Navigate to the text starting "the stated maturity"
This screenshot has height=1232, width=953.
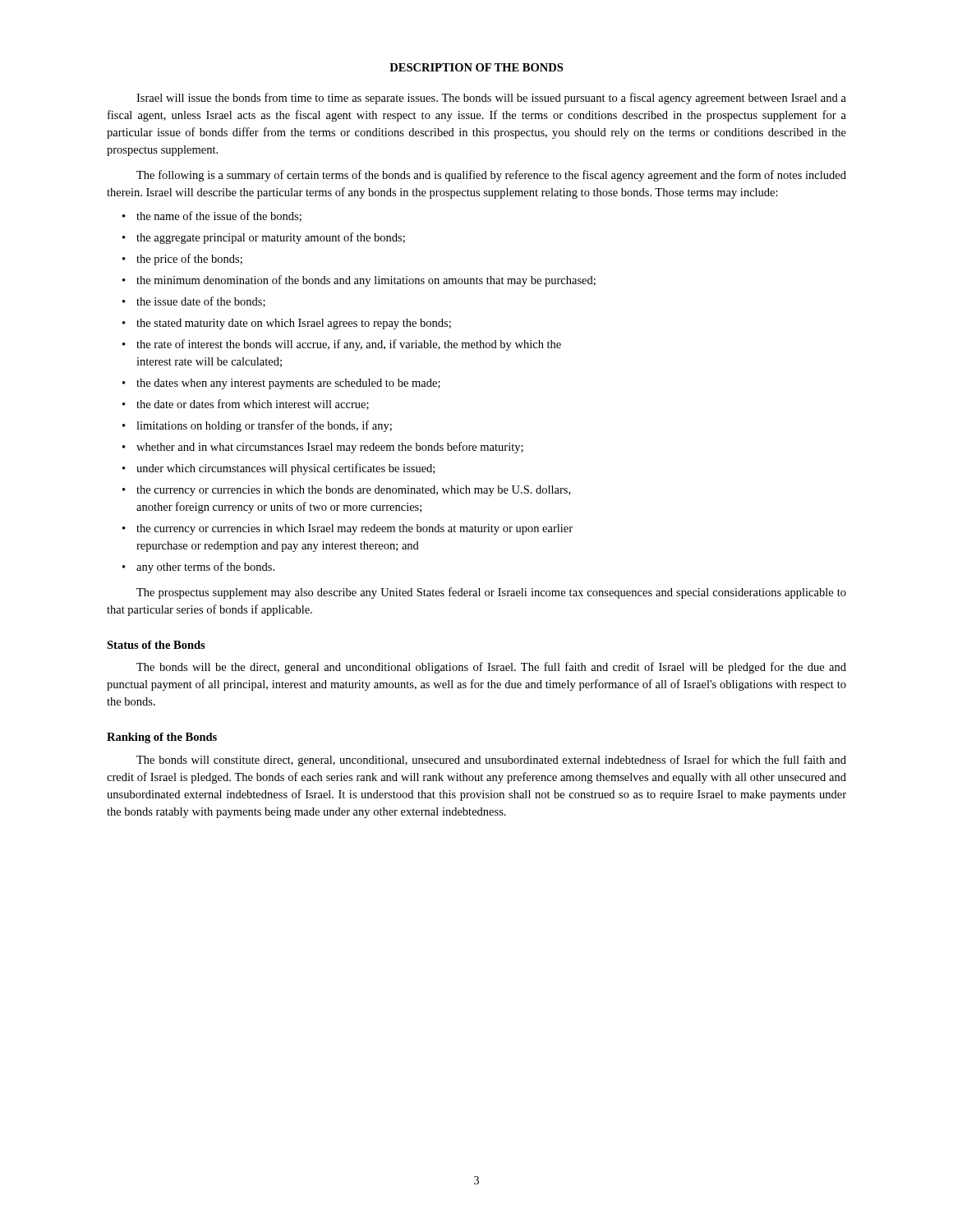coord(294,323)
